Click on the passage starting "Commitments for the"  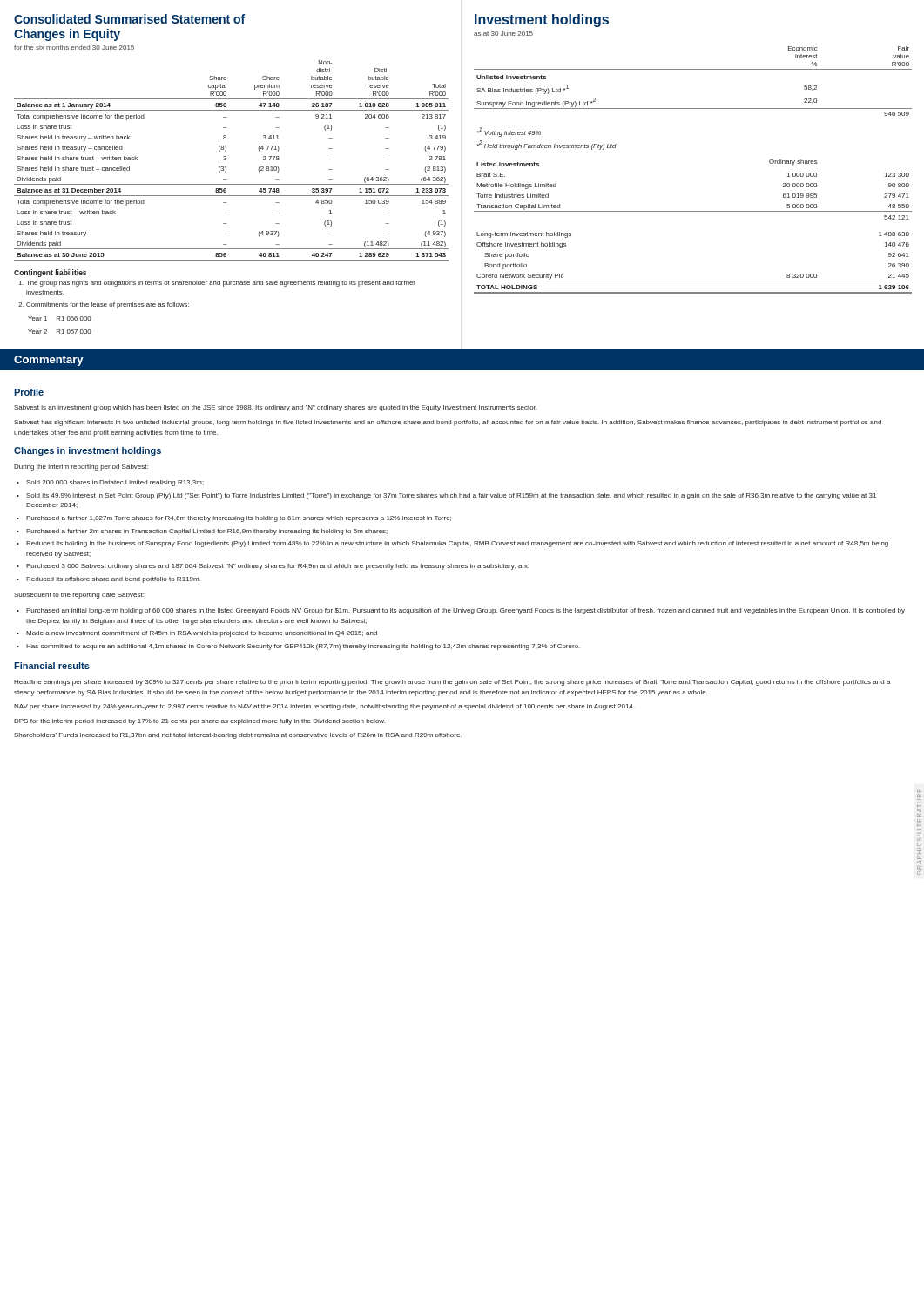click(x=108, y=305)
